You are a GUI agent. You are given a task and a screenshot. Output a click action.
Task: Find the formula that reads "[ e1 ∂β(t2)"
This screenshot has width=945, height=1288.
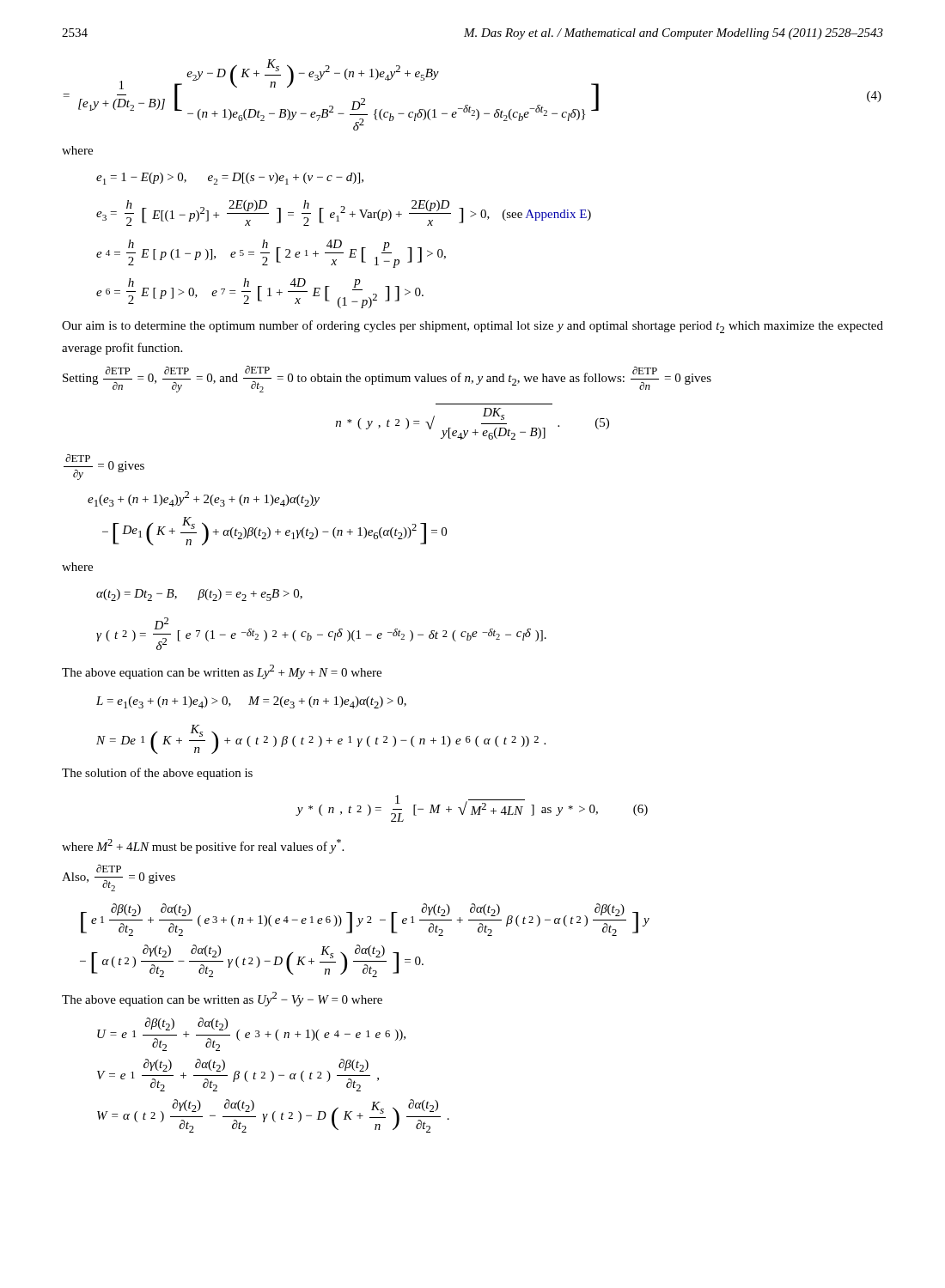481,941
